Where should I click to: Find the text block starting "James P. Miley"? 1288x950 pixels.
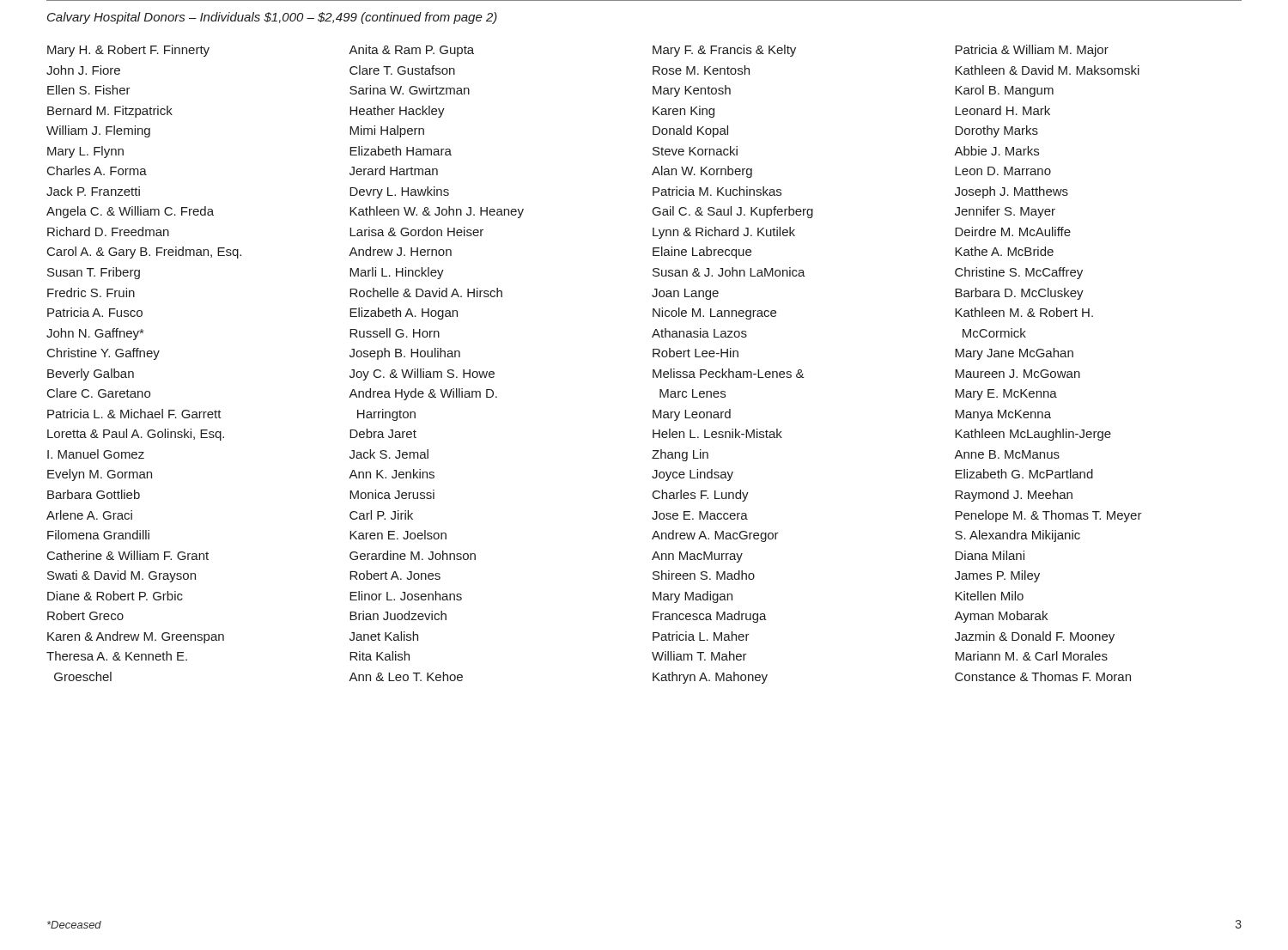click(x=997, y=576)
